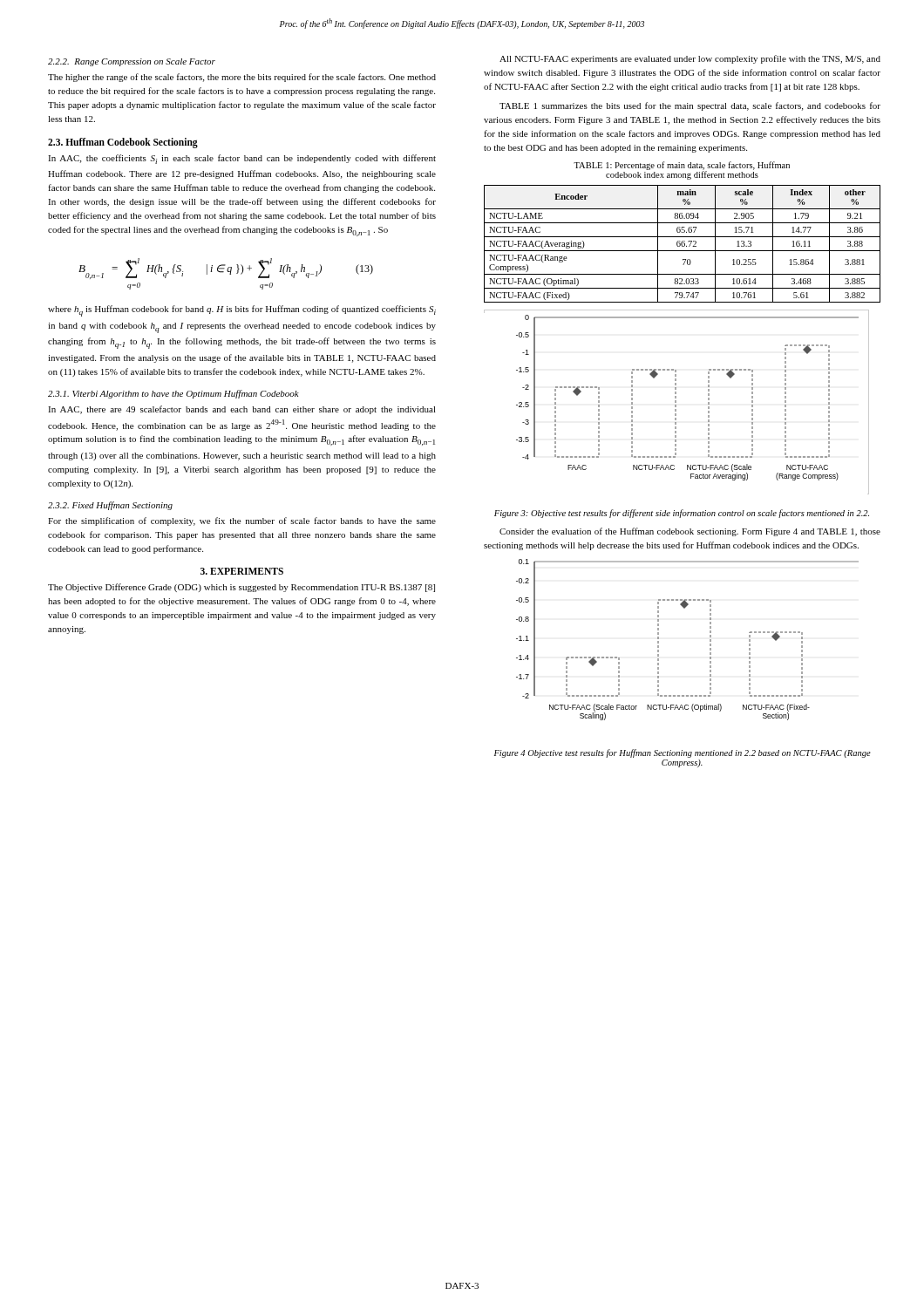Click where it says "3. EXPERIMENTS"
The image size is (924, 1308).
[x=242, y=572]
